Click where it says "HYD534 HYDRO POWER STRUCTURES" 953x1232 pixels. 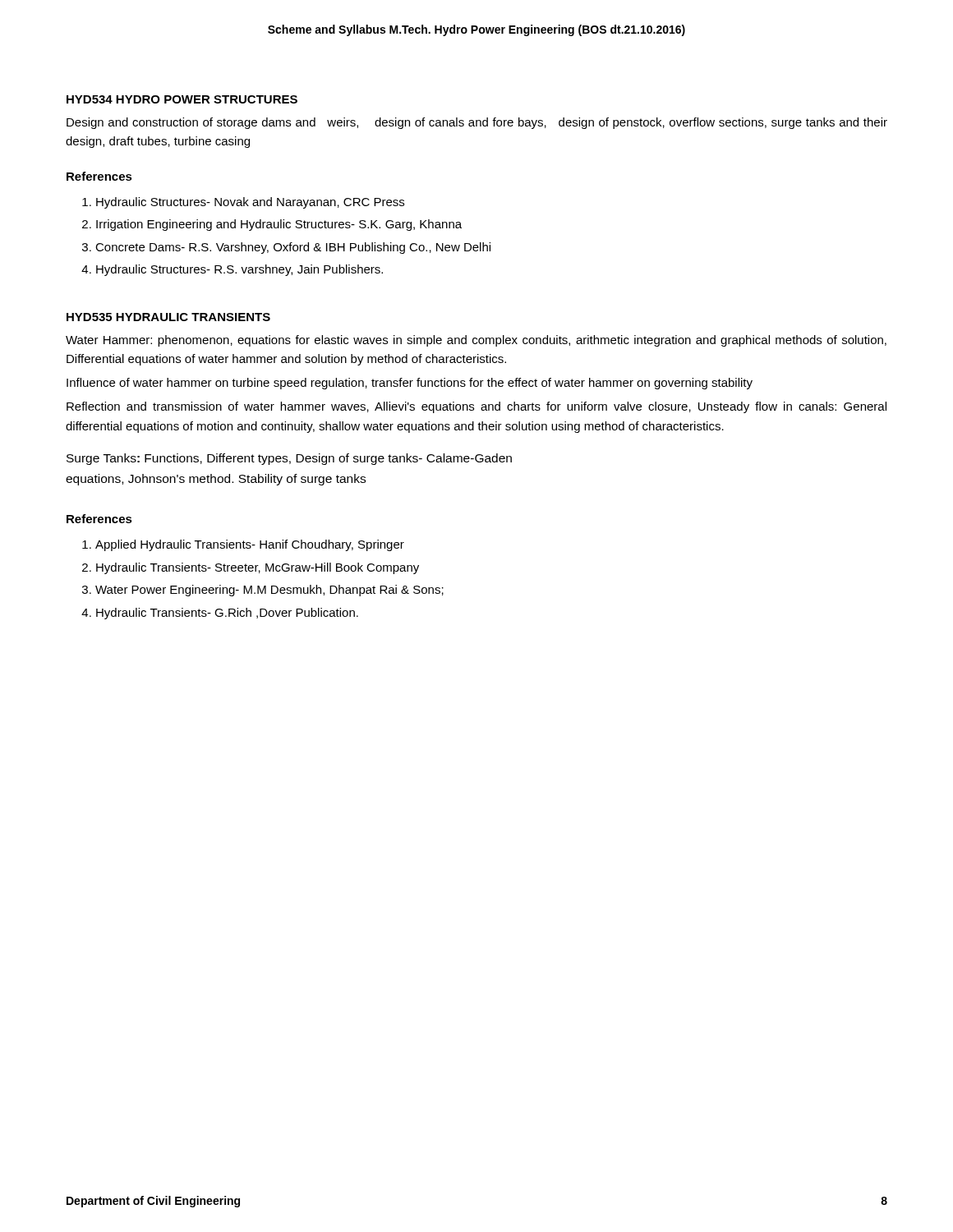(x=182, y=99)
